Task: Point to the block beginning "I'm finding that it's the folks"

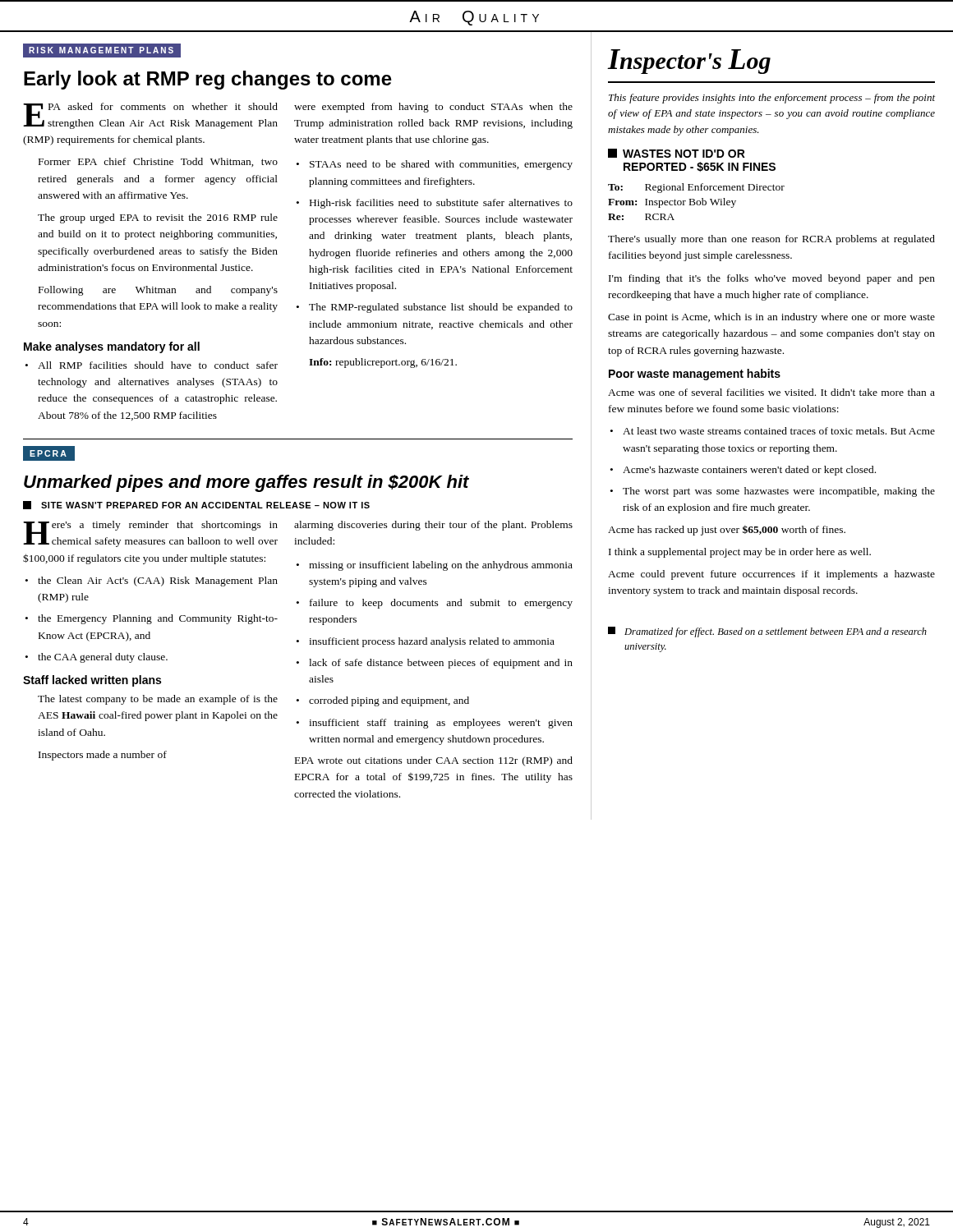Action: tap(771, 286)
